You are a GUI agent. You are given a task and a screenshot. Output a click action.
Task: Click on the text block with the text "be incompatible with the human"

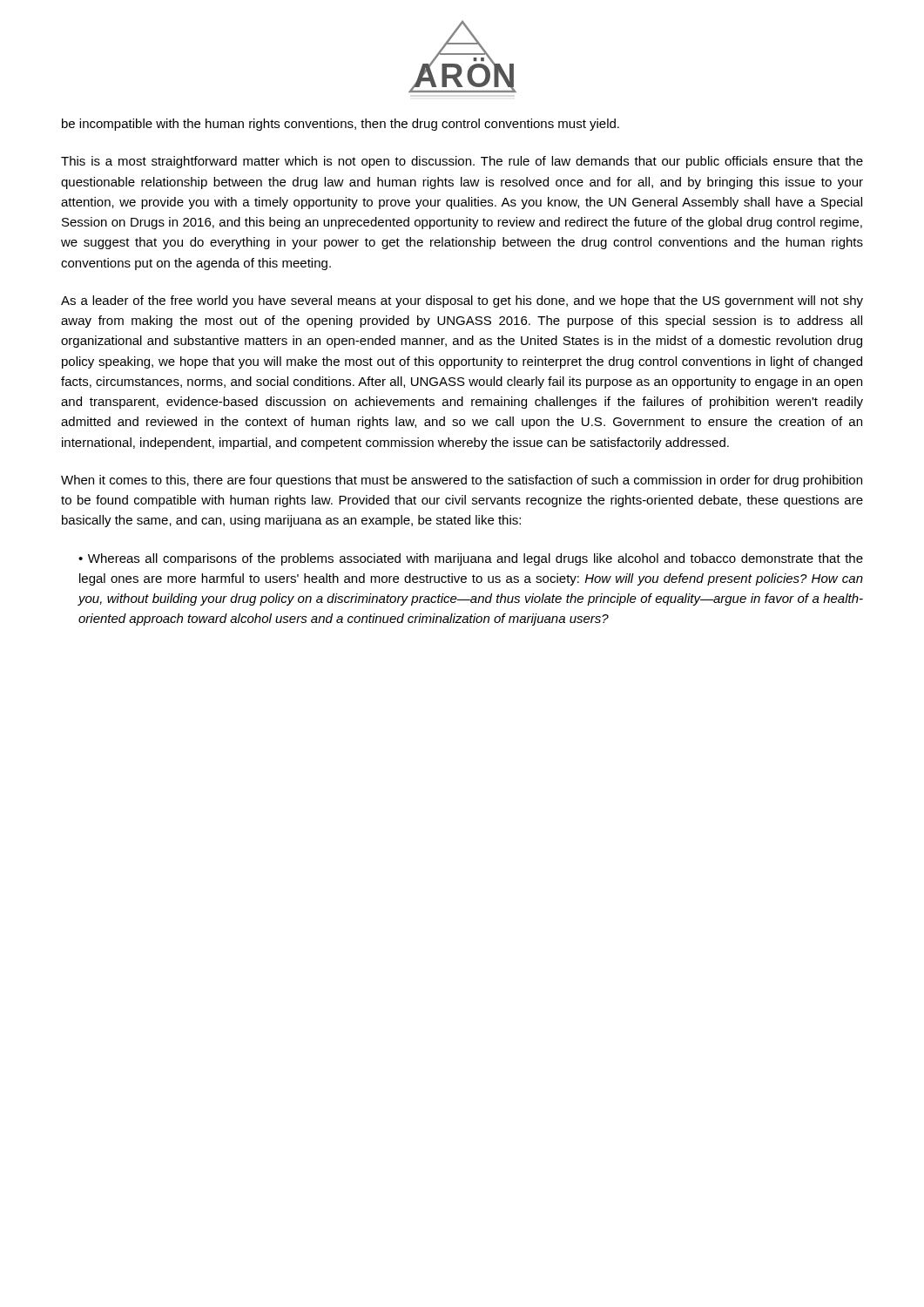coord(341,123)
